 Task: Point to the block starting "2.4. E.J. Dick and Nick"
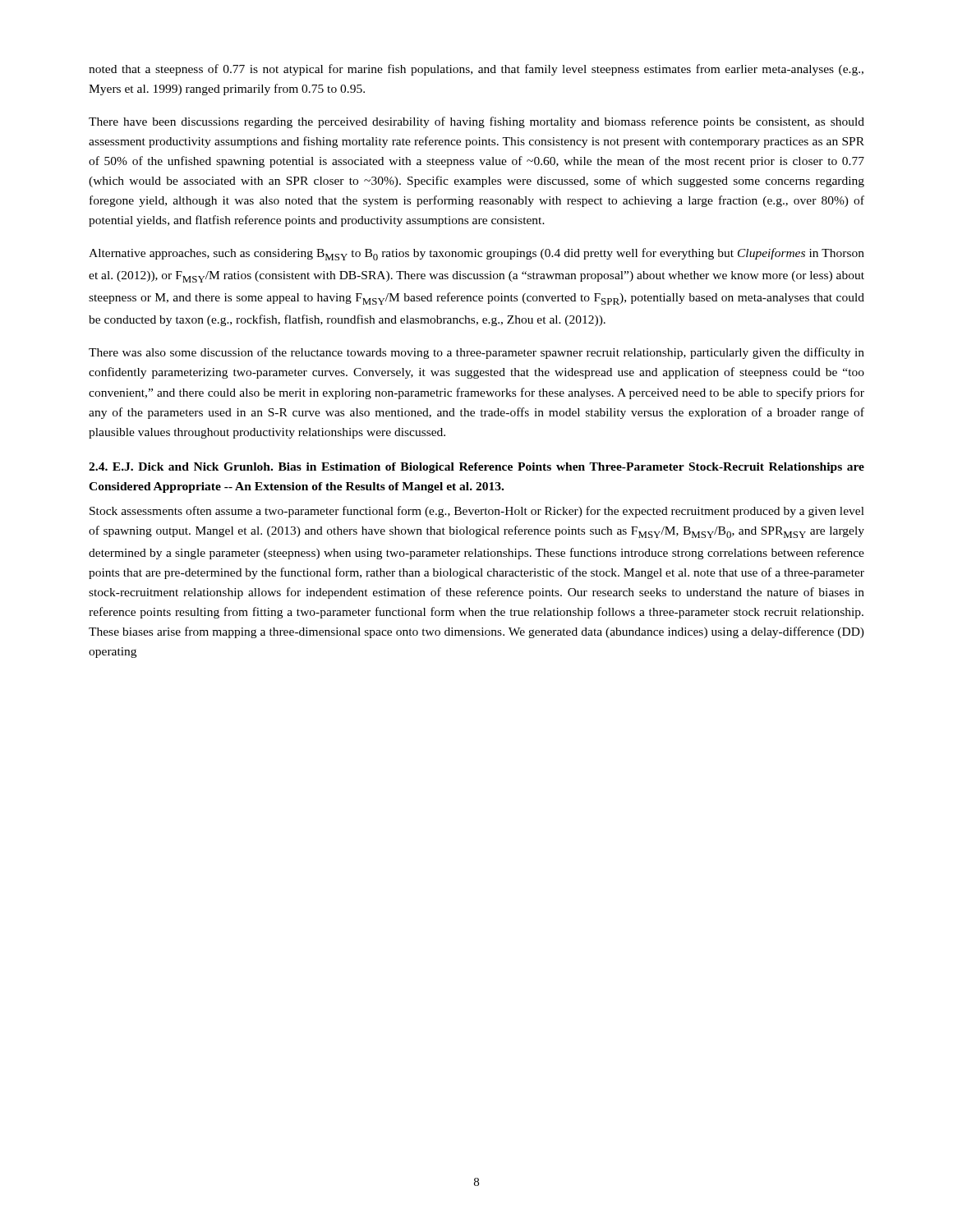pos(476,476)
